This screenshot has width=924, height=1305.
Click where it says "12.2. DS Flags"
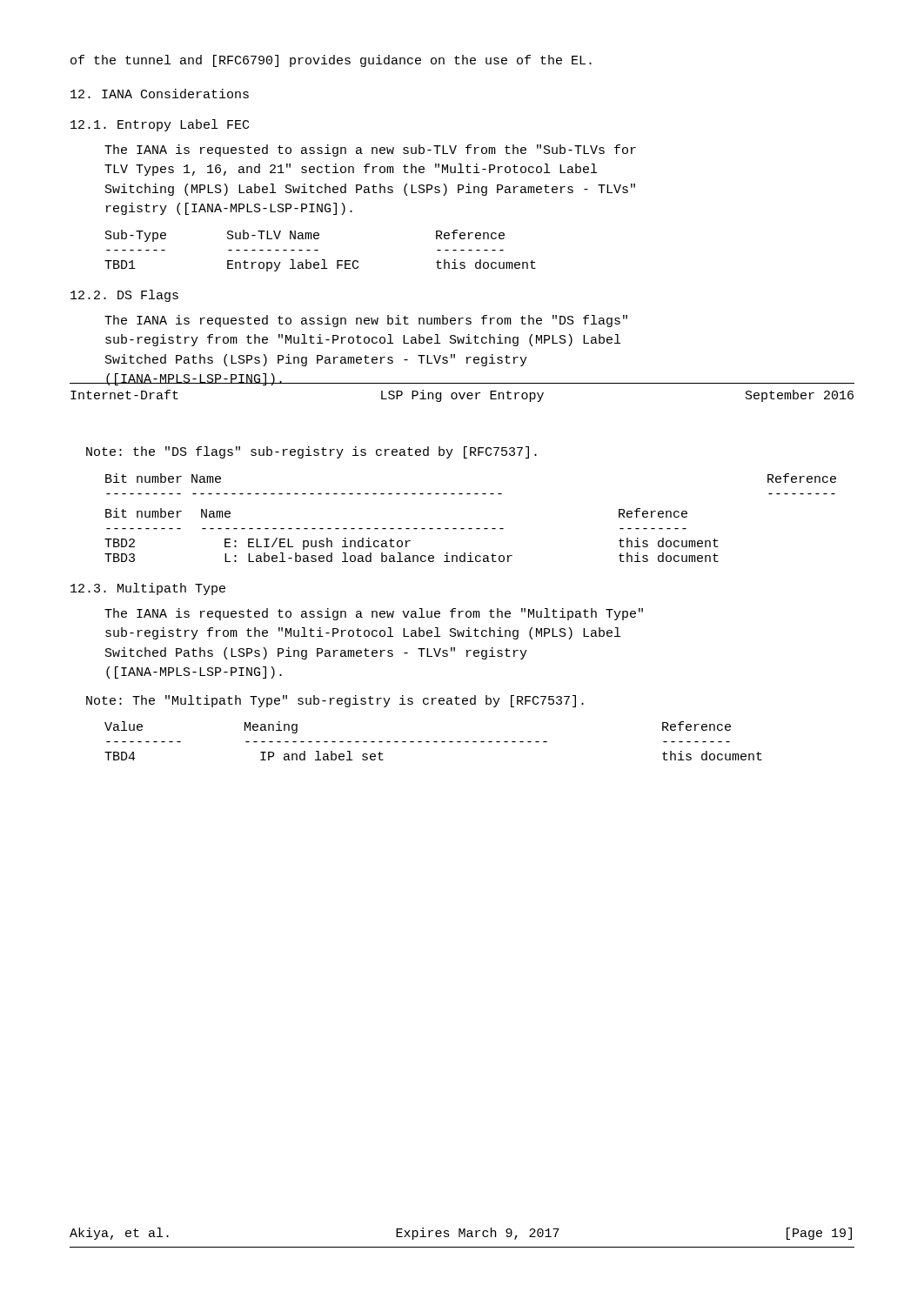[124, 296]
